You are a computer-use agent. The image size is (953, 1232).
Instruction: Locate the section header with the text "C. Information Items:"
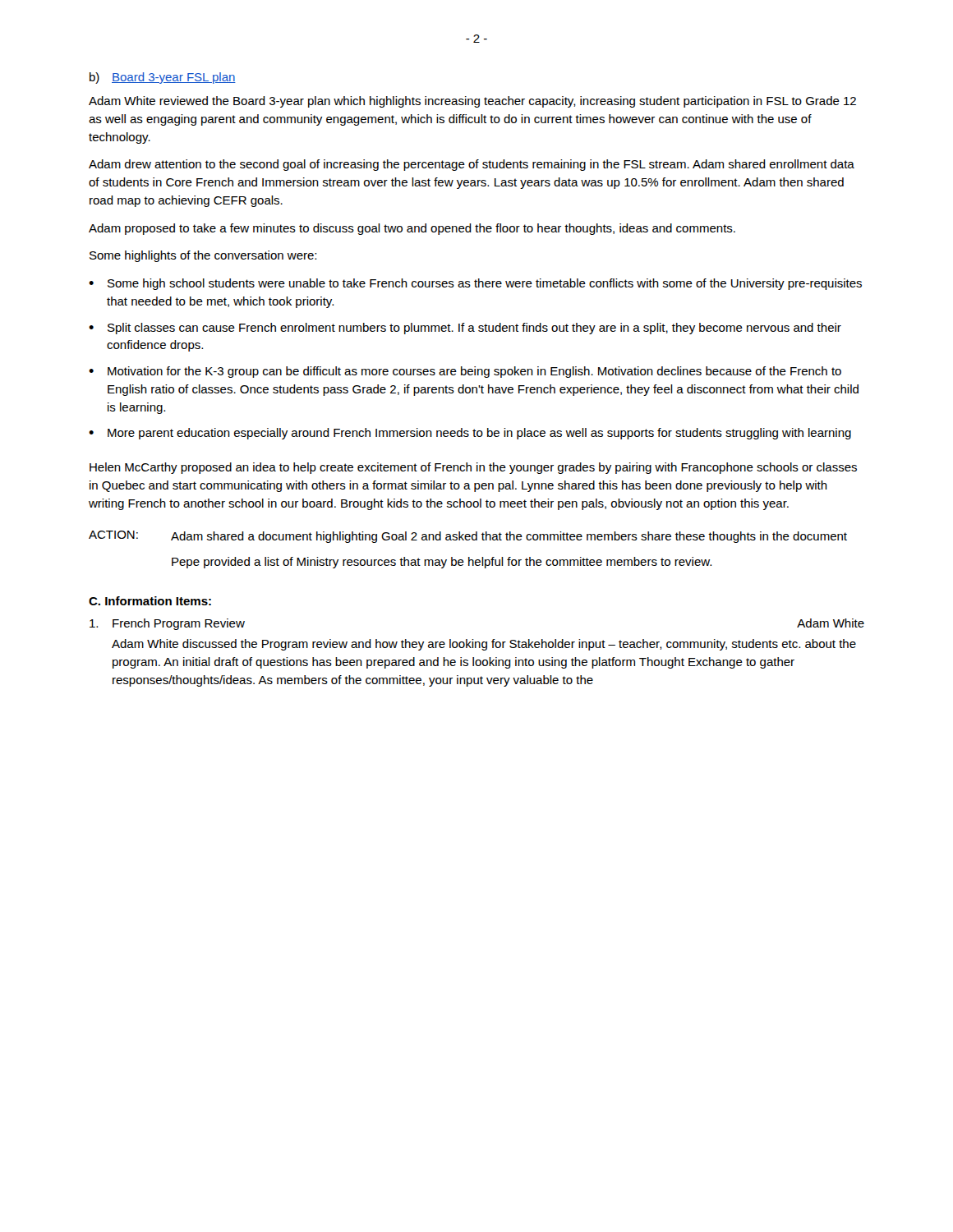150,601
